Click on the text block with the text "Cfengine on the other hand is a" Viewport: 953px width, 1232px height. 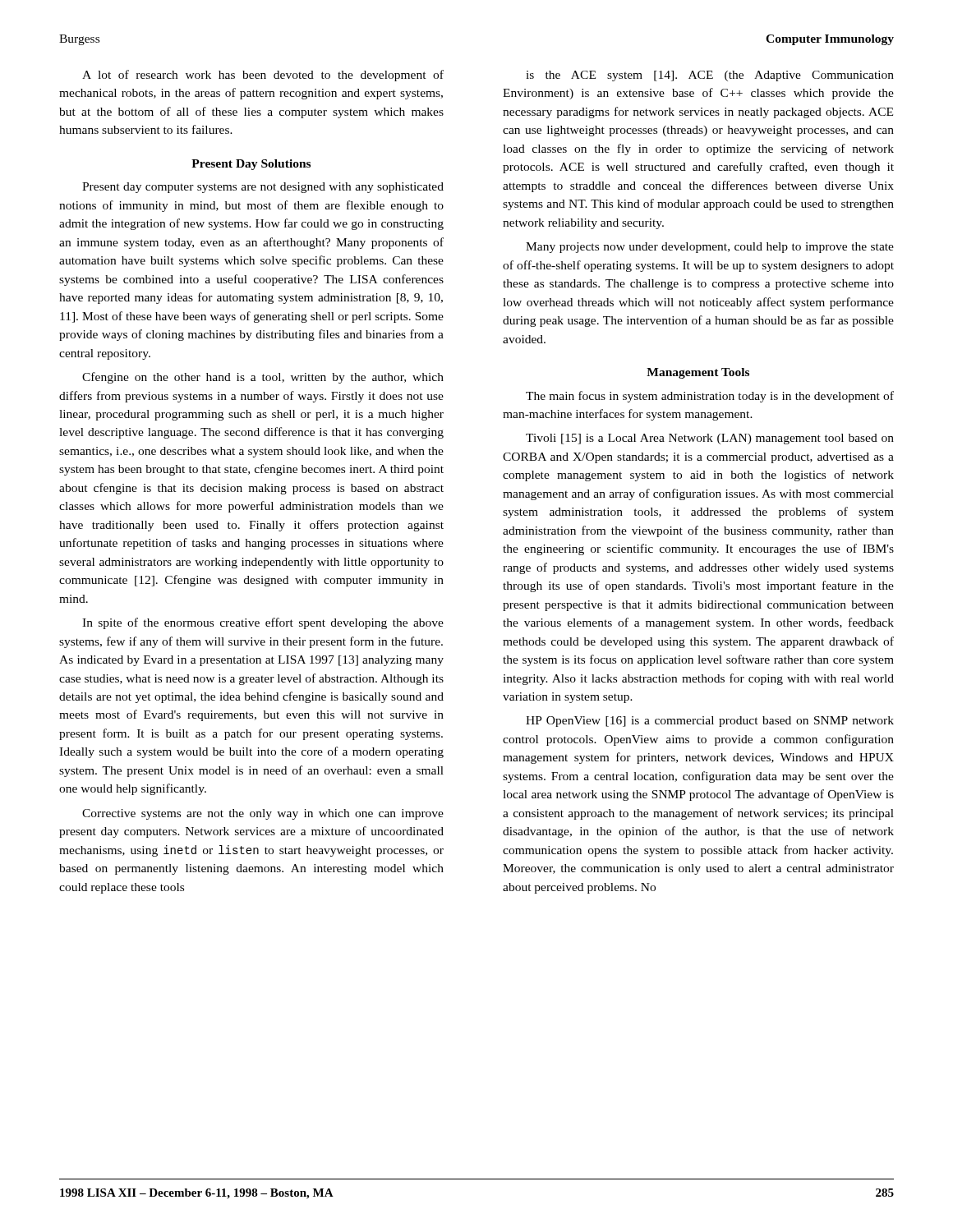[251, 488]
